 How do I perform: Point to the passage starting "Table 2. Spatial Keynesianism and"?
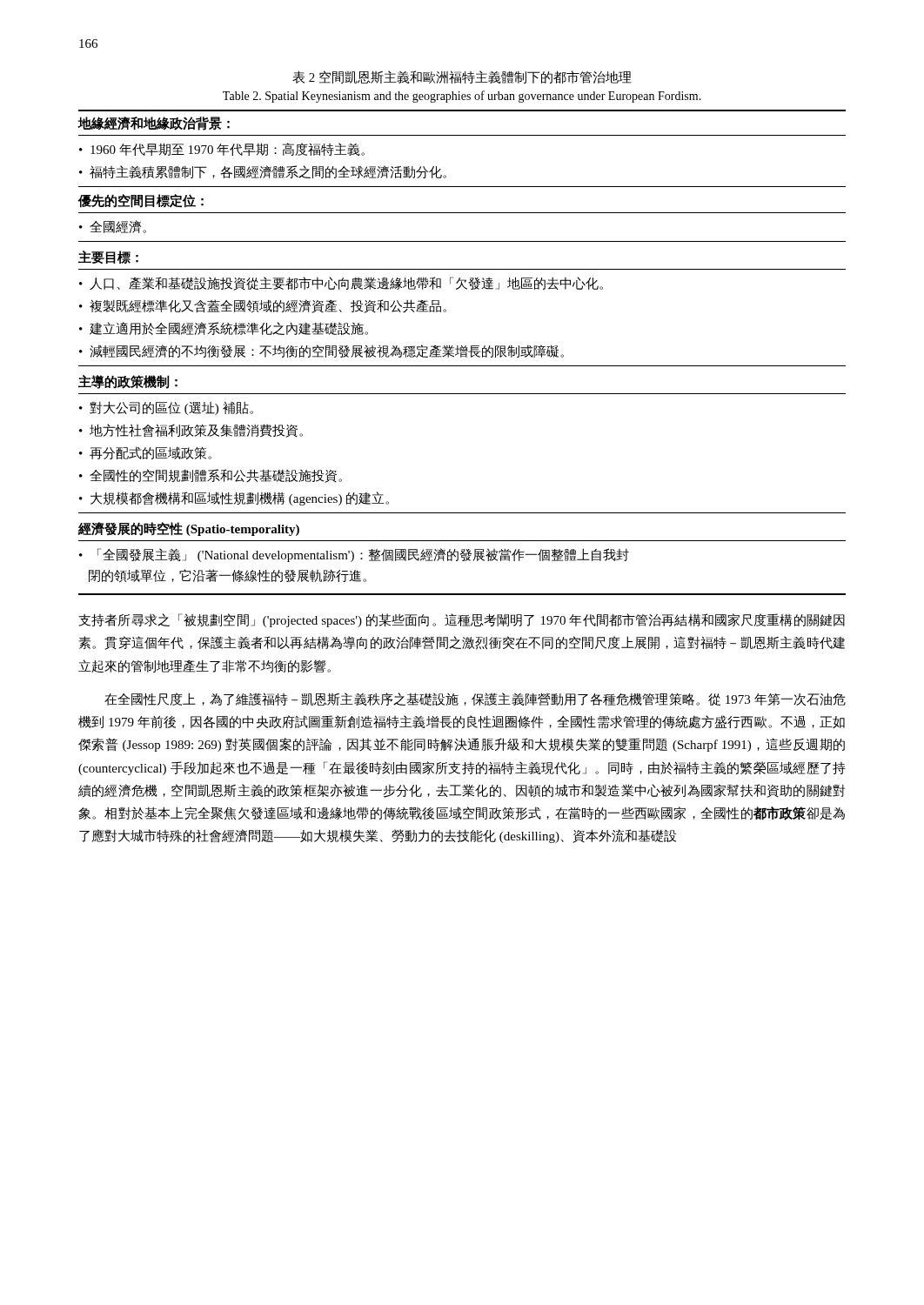(462, 96)
